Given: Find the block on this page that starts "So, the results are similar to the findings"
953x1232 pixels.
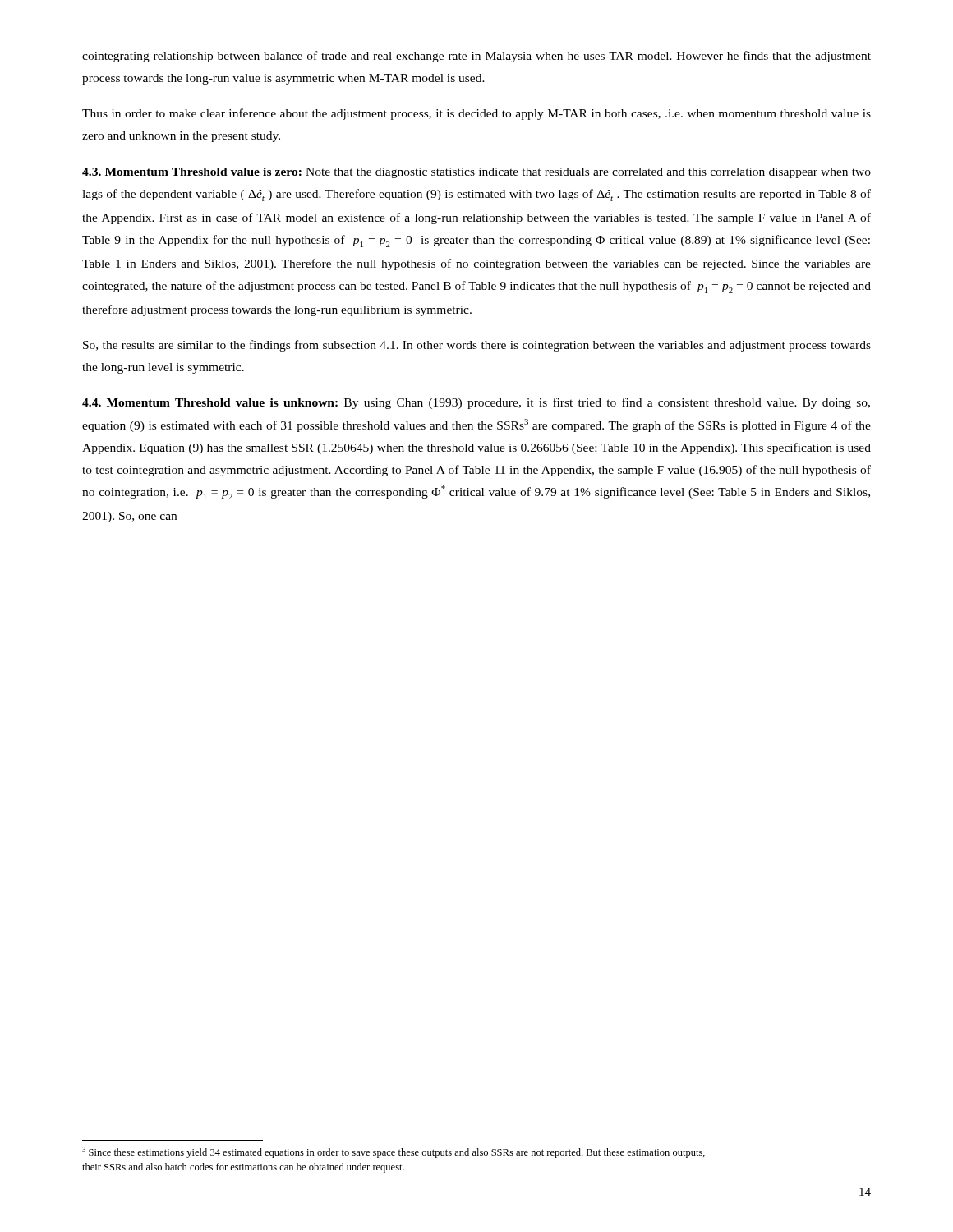Looking at the screenshot, I should [476, 356].
